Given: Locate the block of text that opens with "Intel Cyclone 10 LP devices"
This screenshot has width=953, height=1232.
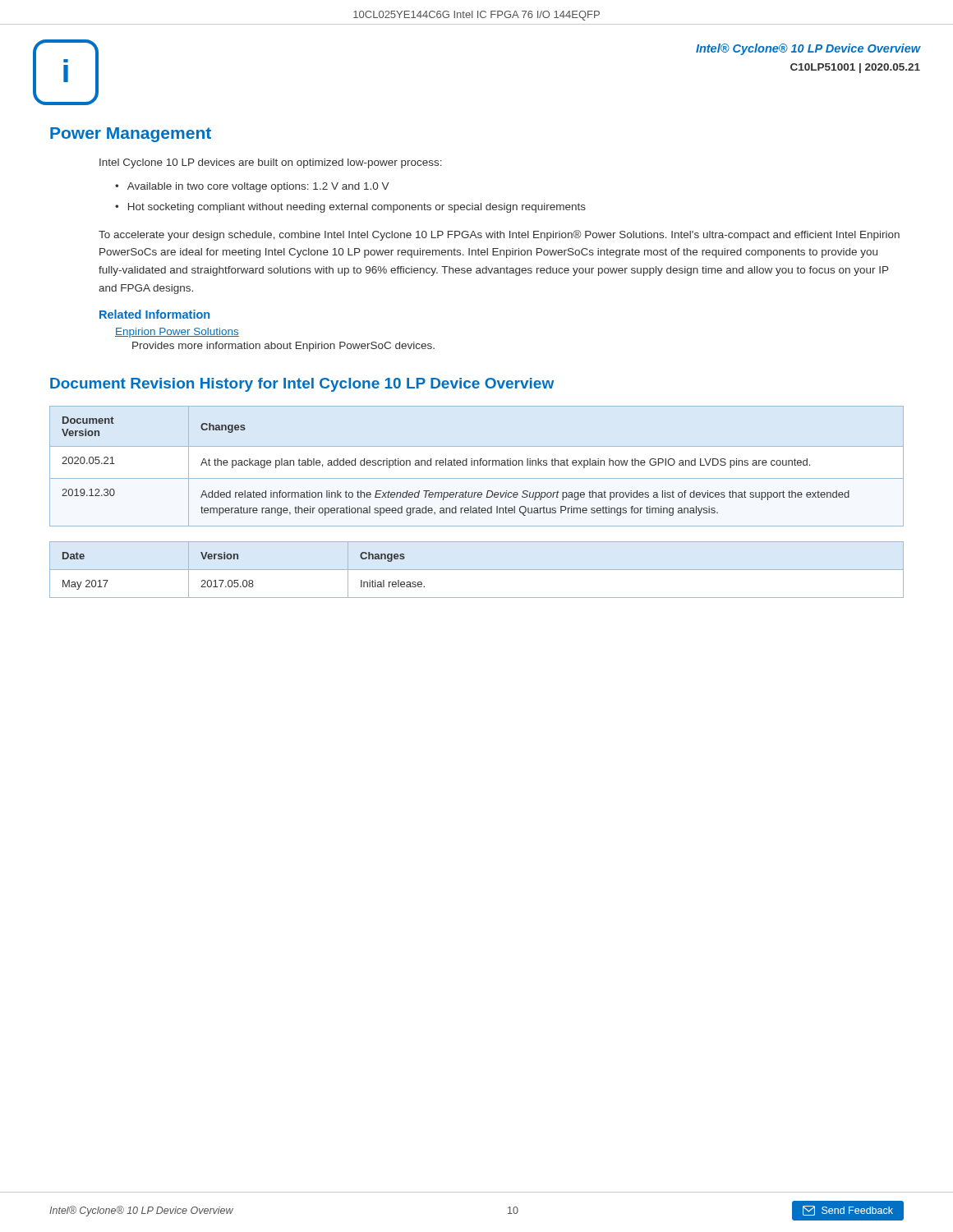Looking at the screenshot, I should tap(270, 162).
